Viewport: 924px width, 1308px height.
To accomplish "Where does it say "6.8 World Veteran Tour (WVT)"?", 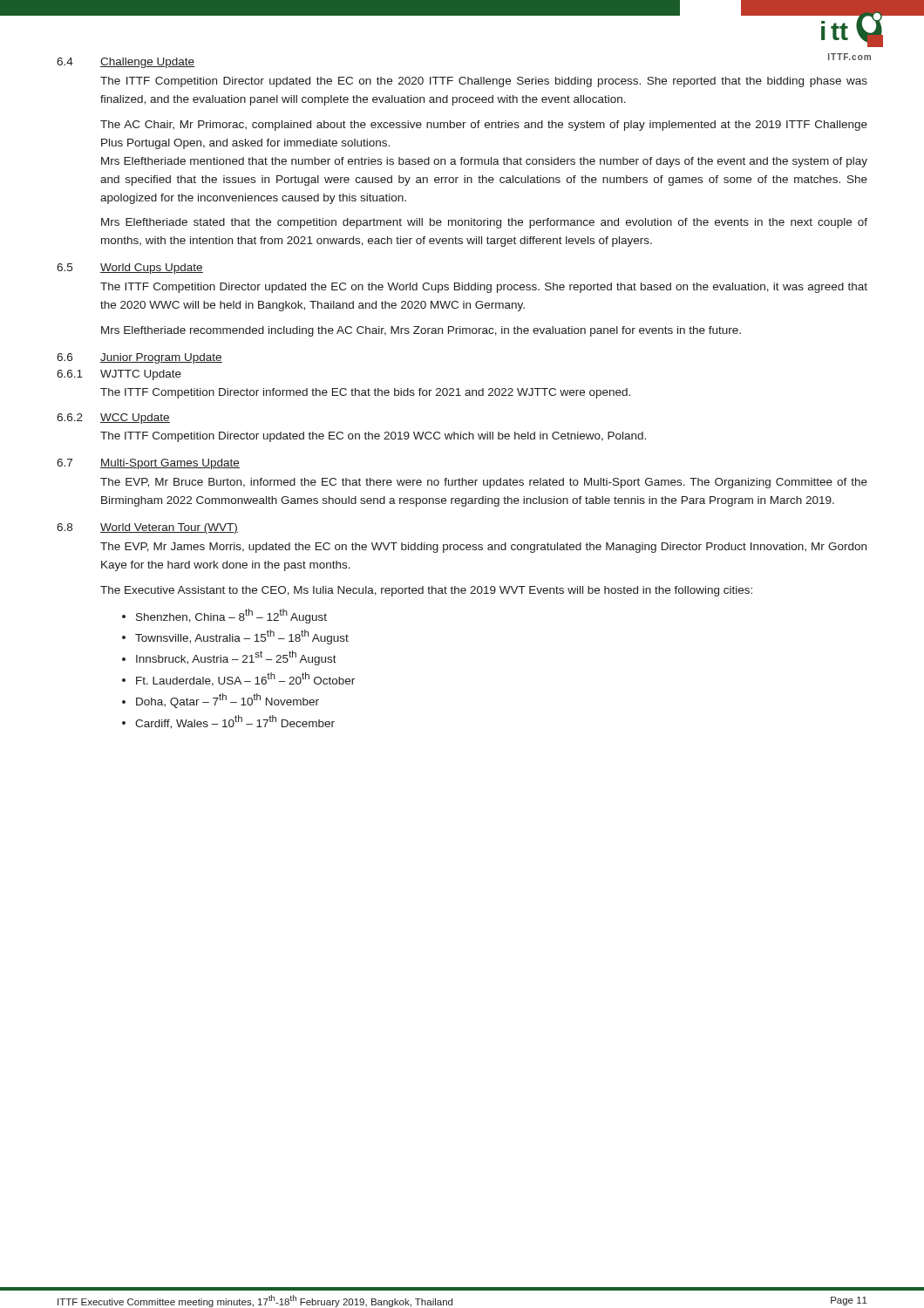I will coord(147,527).
